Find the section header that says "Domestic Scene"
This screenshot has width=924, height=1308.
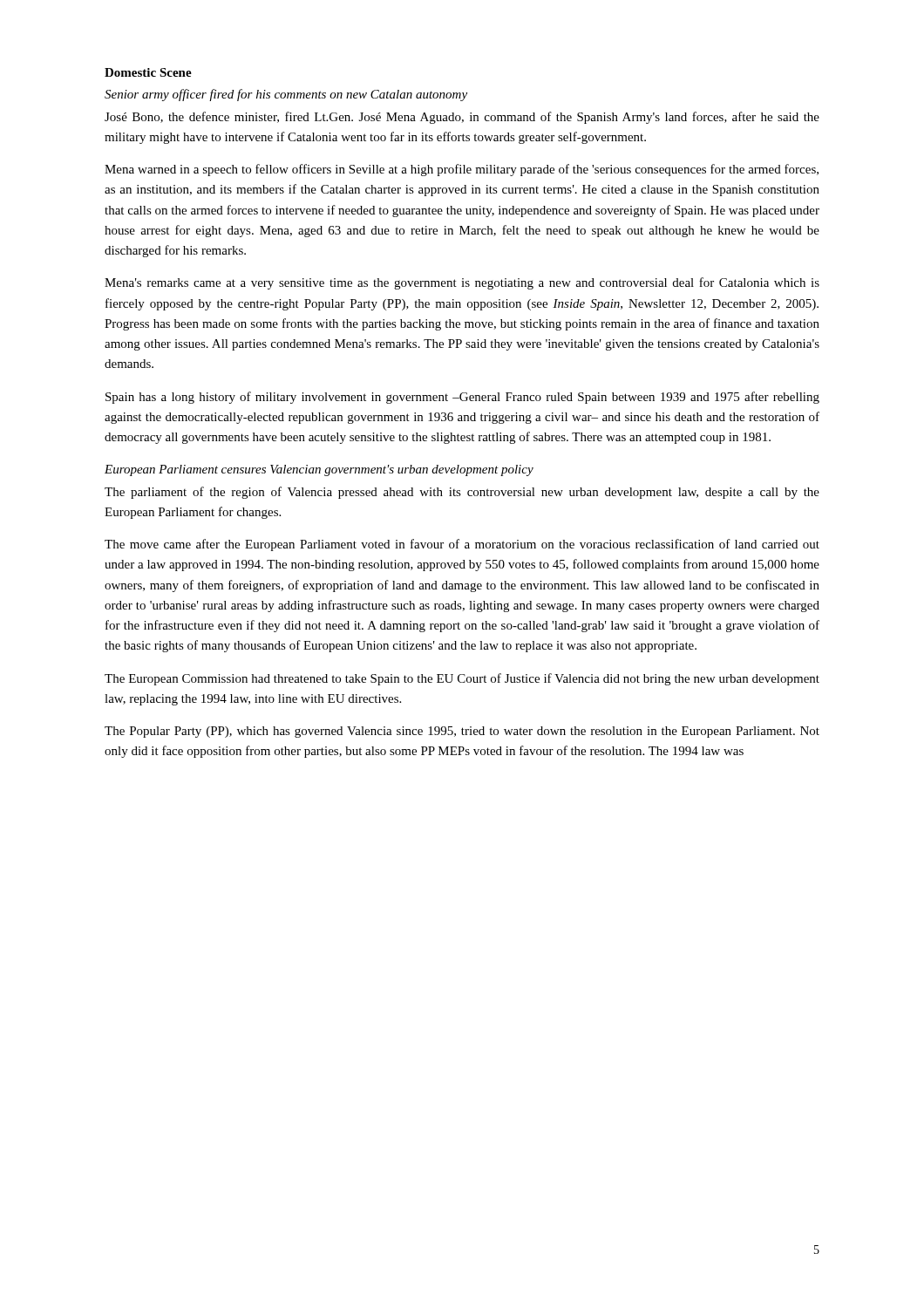tap(148, 72)
